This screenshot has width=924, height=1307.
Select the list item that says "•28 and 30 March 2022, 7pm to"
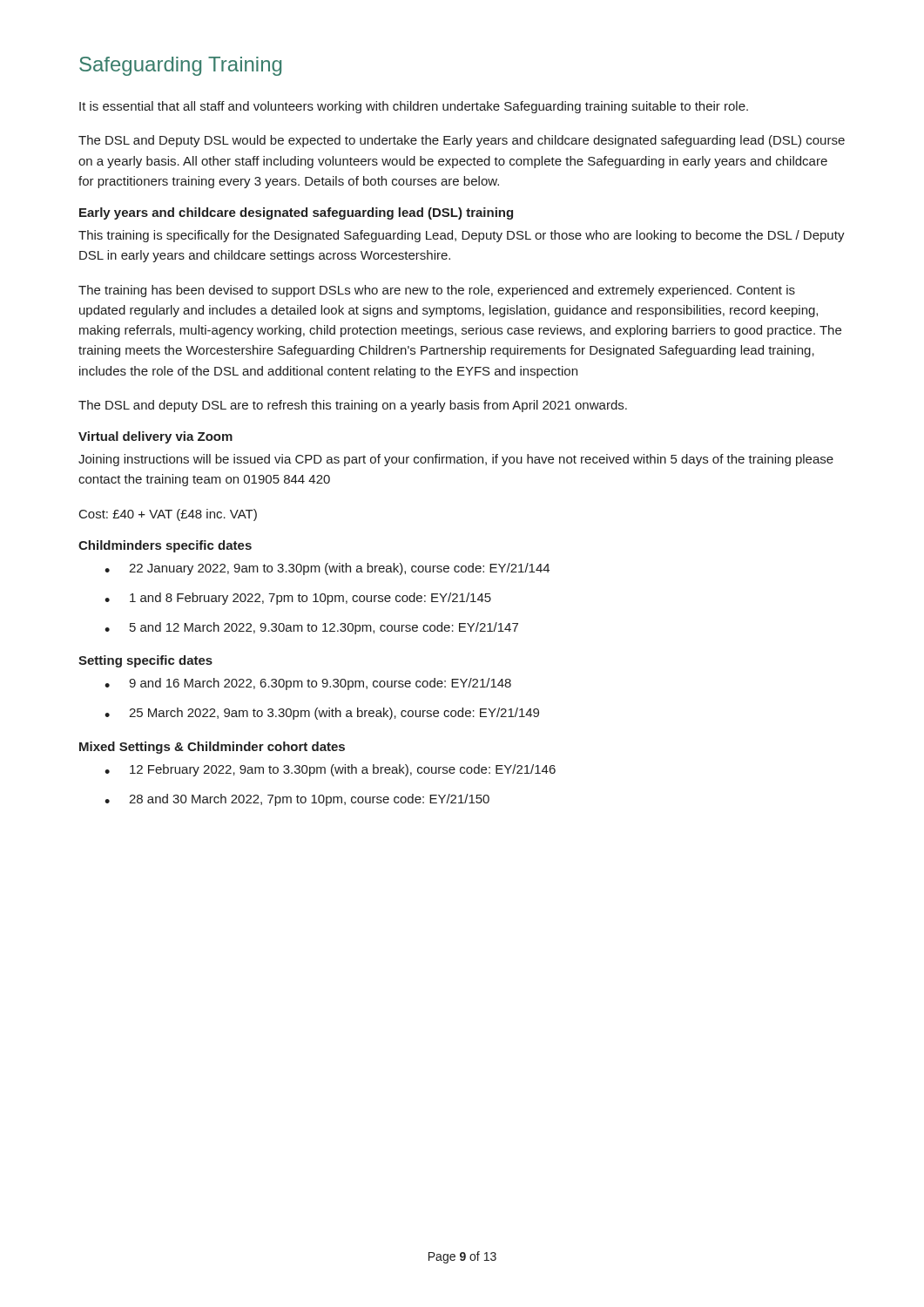pyautogui.click(x=297, y=802)
